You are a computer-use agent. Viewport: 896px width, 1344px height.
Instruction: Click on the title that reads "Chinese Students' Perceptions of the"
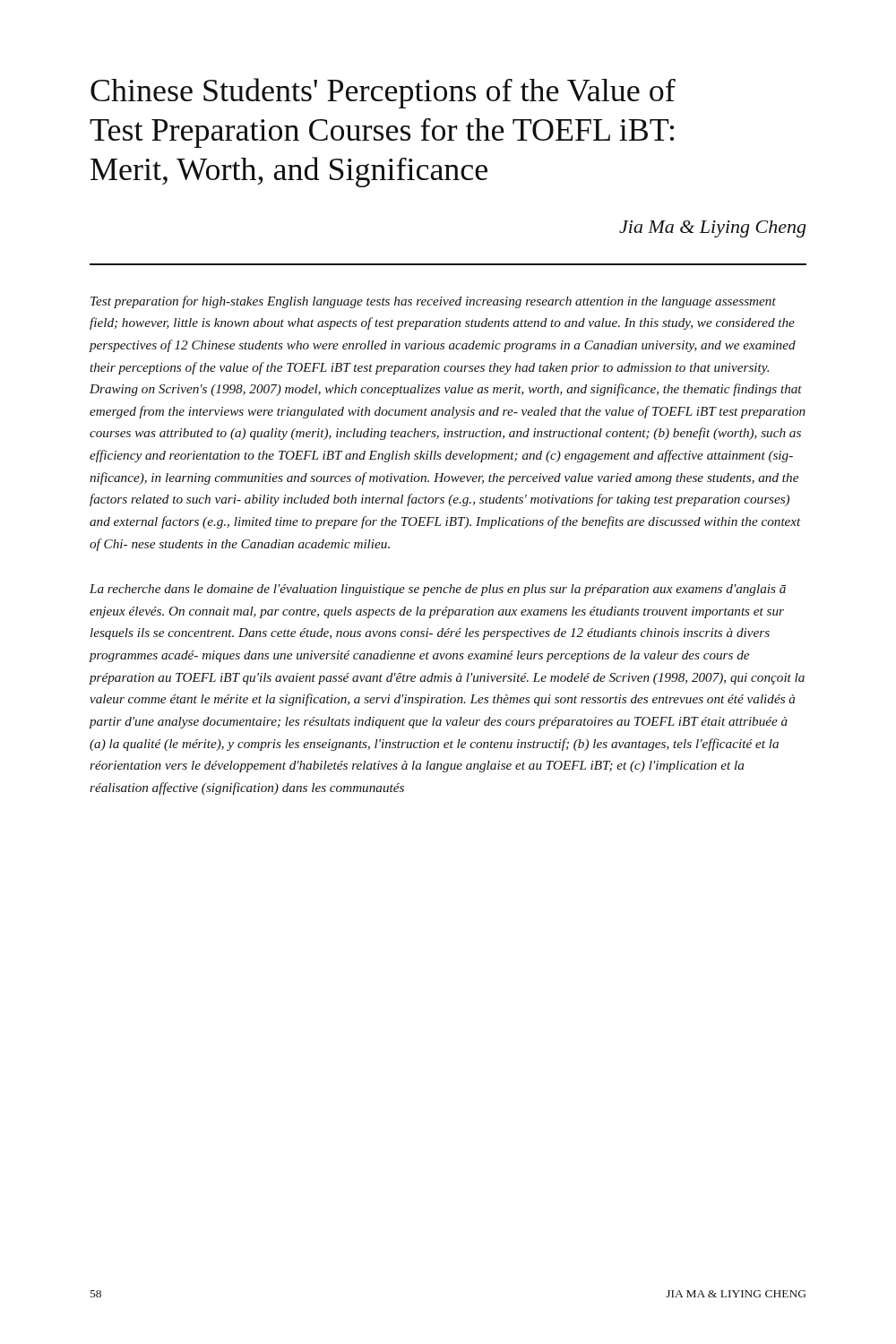point(448,131)
